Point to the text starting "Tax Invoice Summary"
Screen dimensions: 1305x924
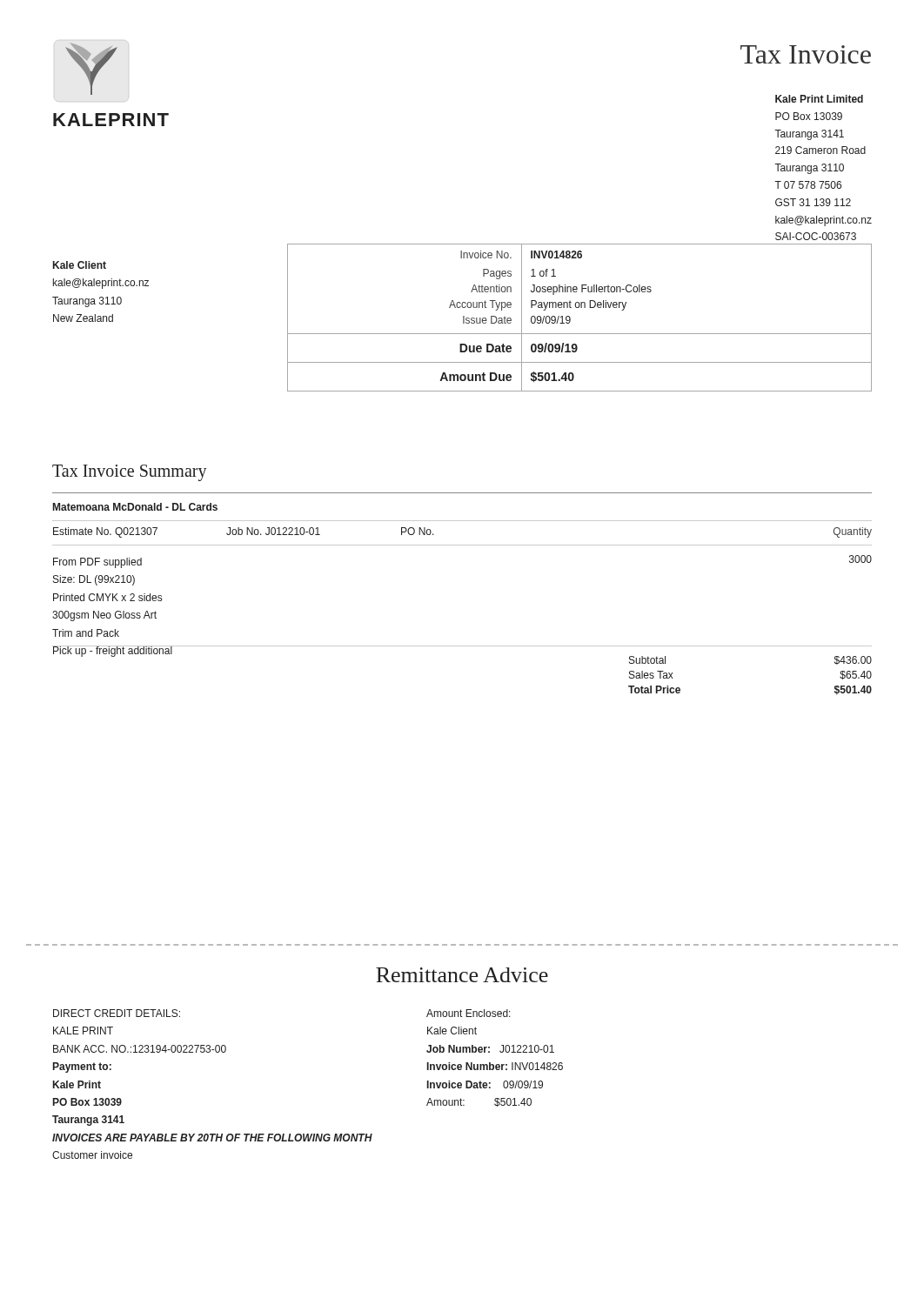[x=129, y=471]
